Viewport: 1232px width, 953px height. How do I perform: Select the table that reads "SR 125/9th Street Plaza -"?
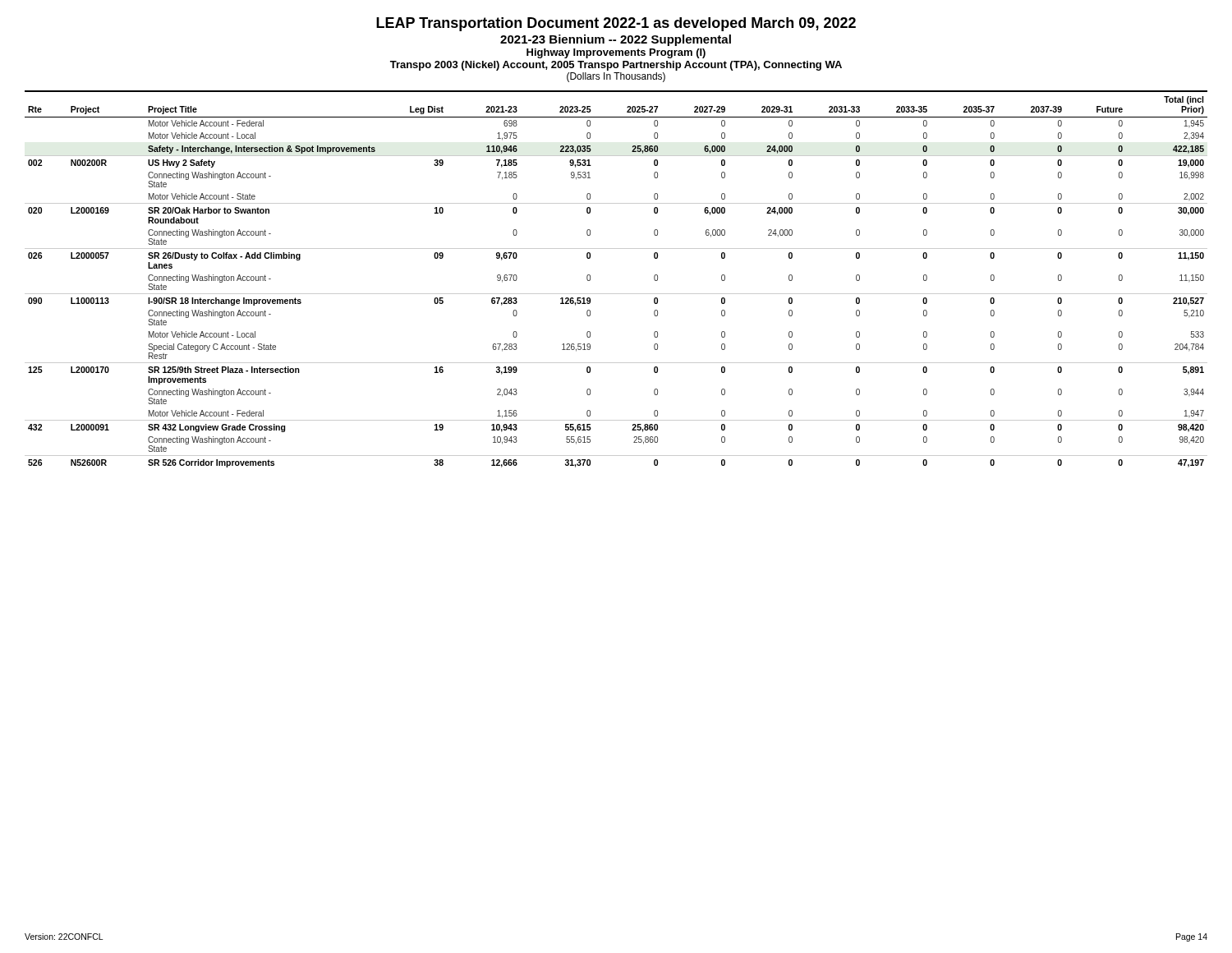[616, 280]
